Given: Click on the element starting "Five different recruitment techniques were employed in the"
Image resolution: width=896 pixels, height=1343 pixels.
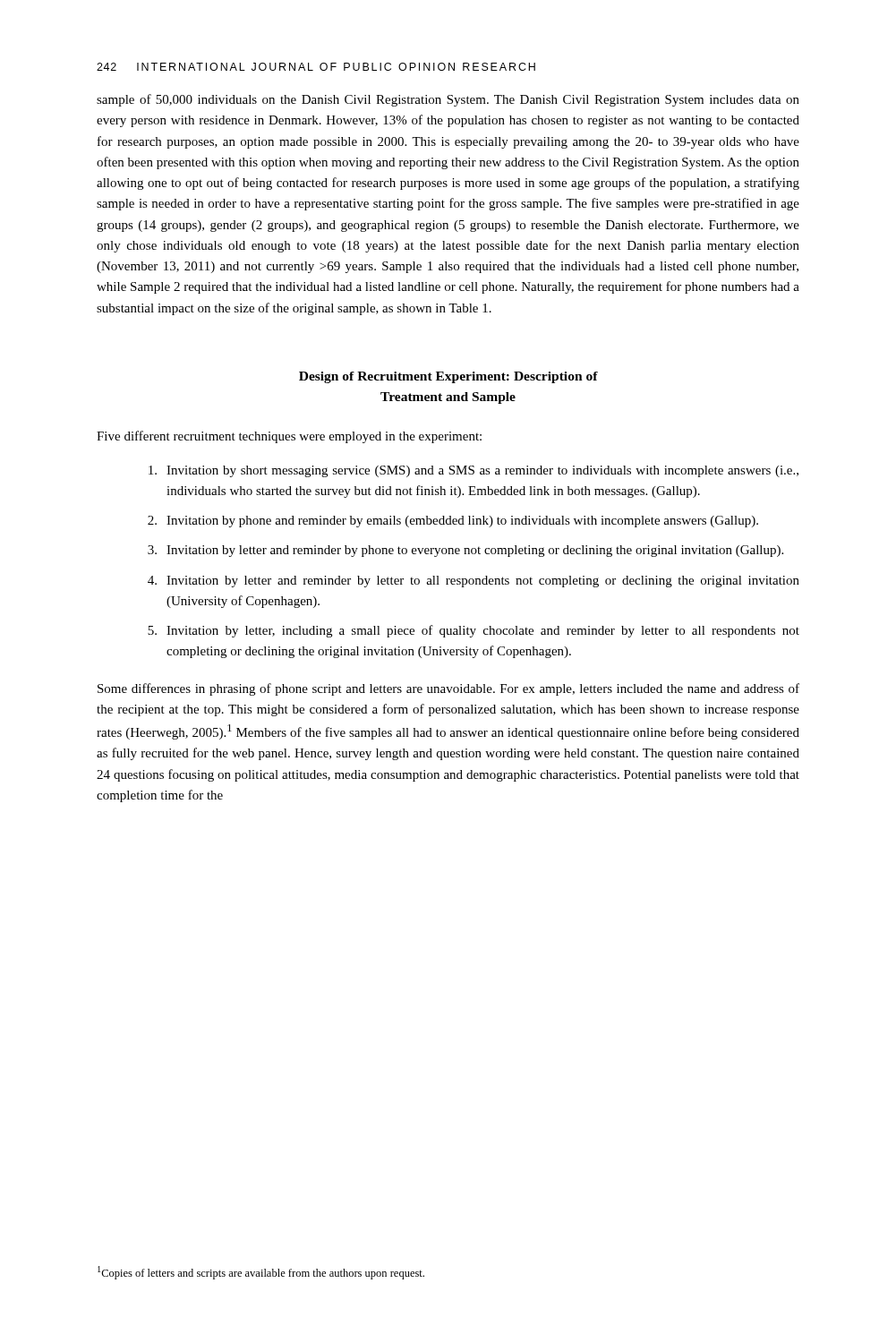Looking at the screenshot, I should (290, 436).
